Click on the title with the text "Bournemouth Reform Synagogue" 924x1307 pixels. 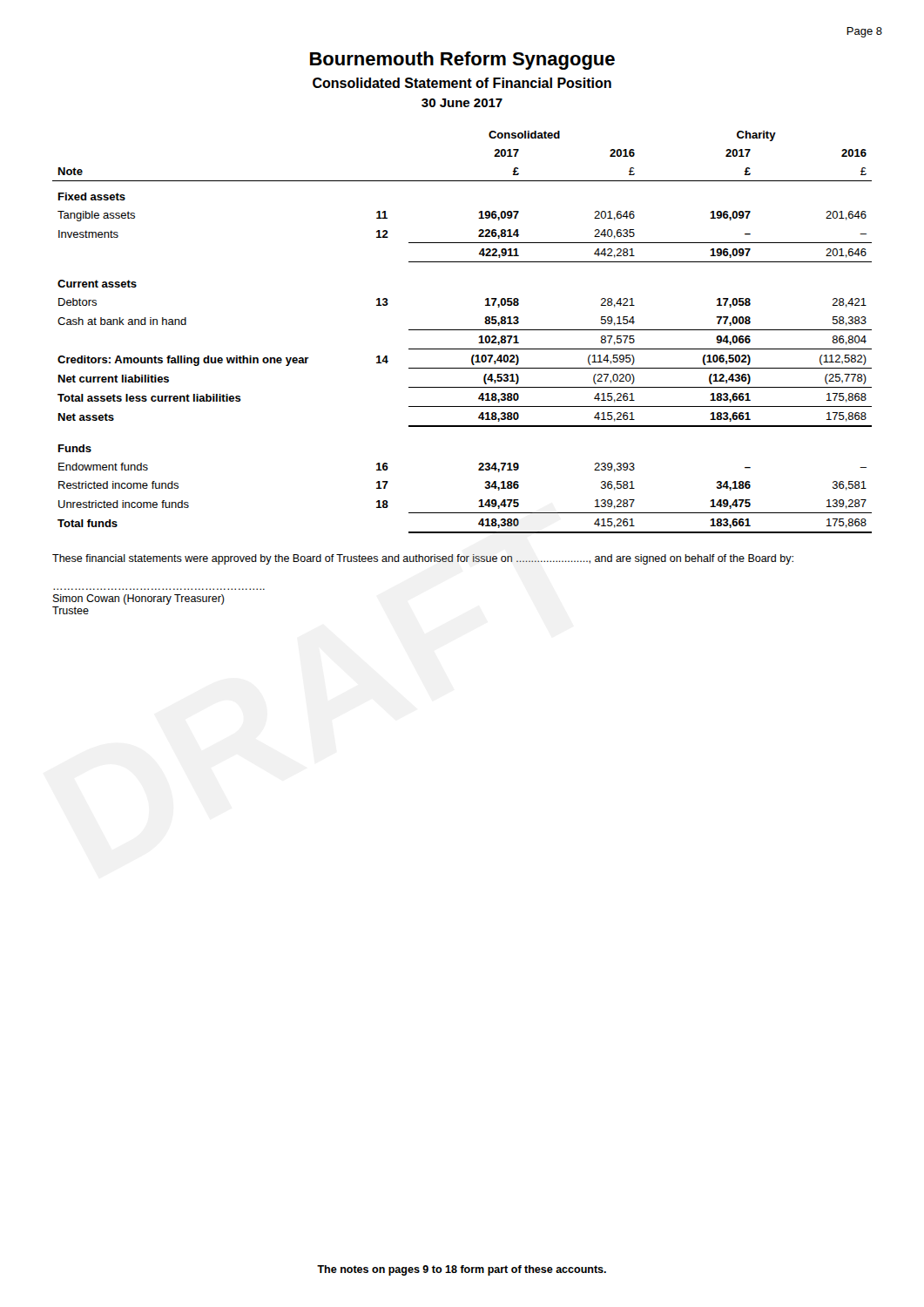(462, 59)
